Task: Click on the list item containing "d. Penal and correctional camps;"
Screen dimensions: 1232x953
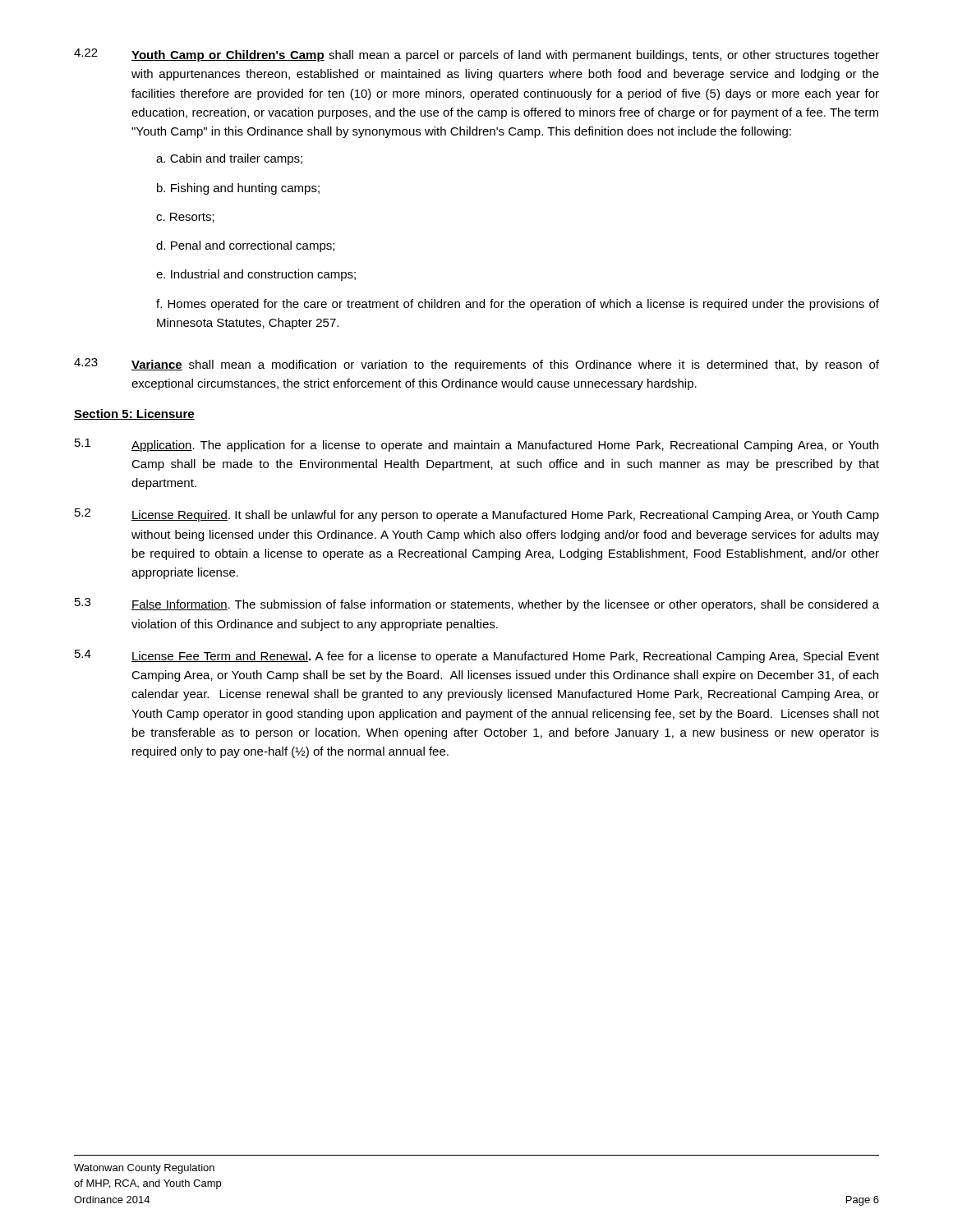Action: (x=246, y=245)
